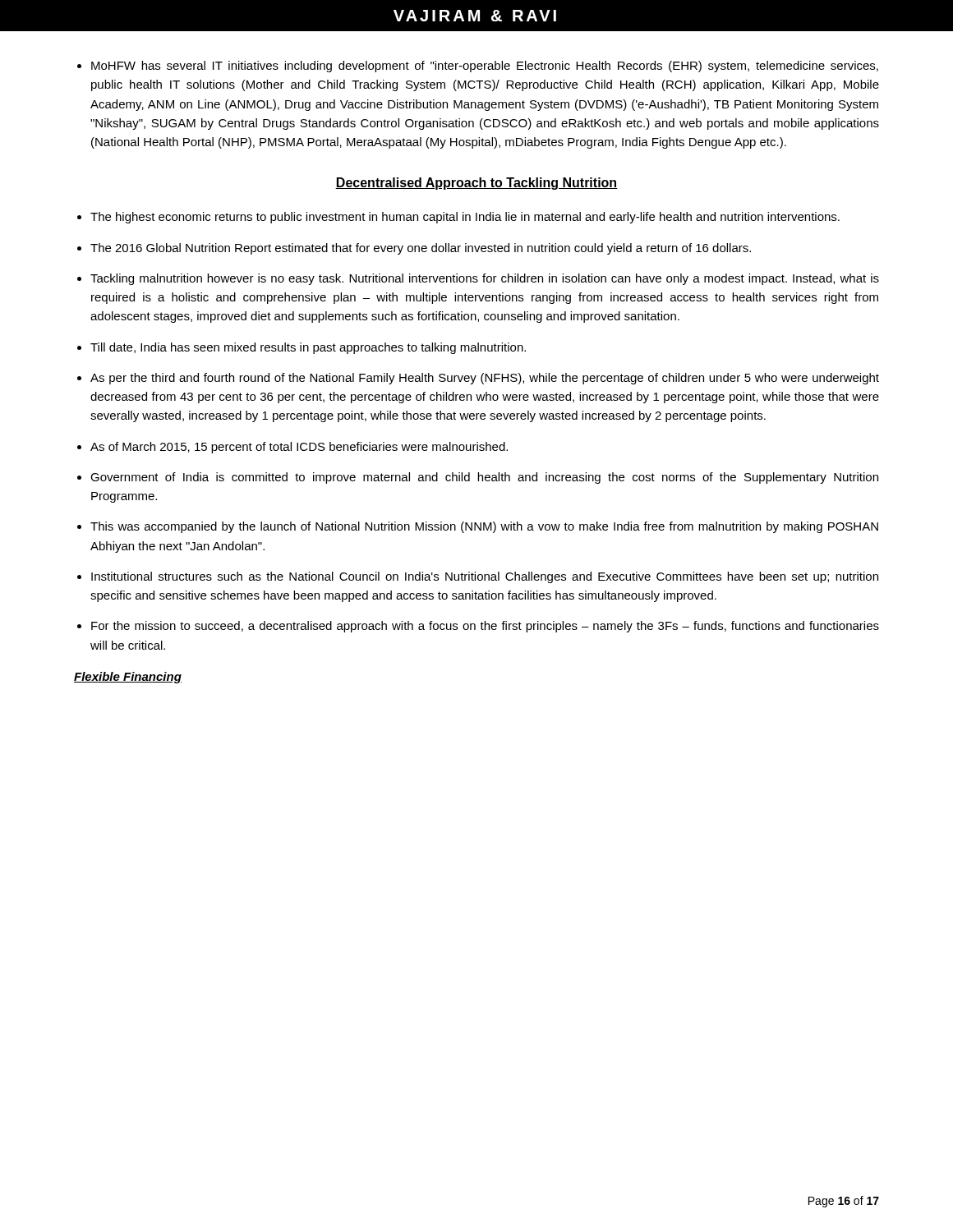Screen dimensions: 1232x953
Task: Point to the text block starting "Tackling malnutrition however is no easy task. Nutritional"
Action: [x=485, y=297]
